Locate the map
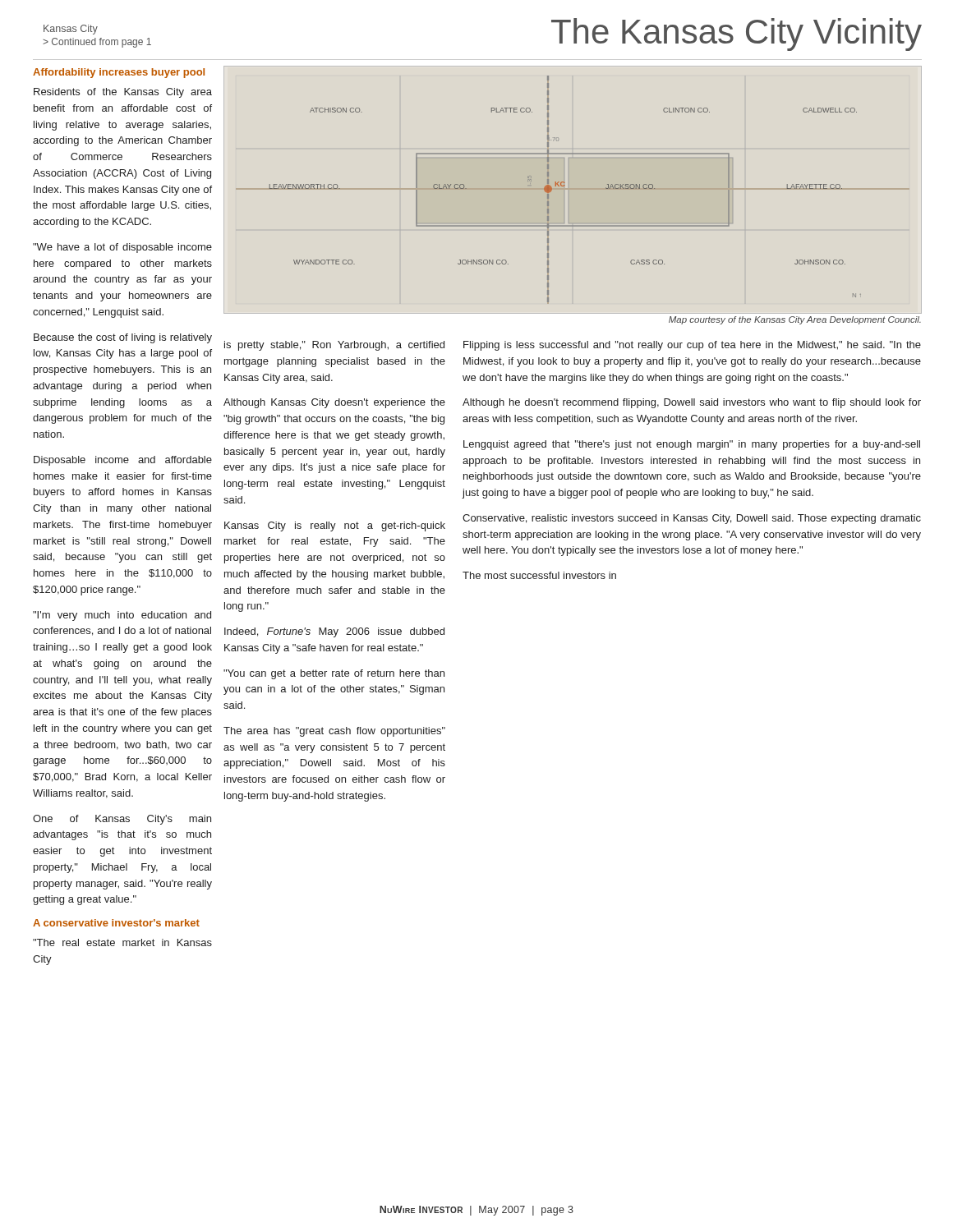 click(x=573, y=190)
